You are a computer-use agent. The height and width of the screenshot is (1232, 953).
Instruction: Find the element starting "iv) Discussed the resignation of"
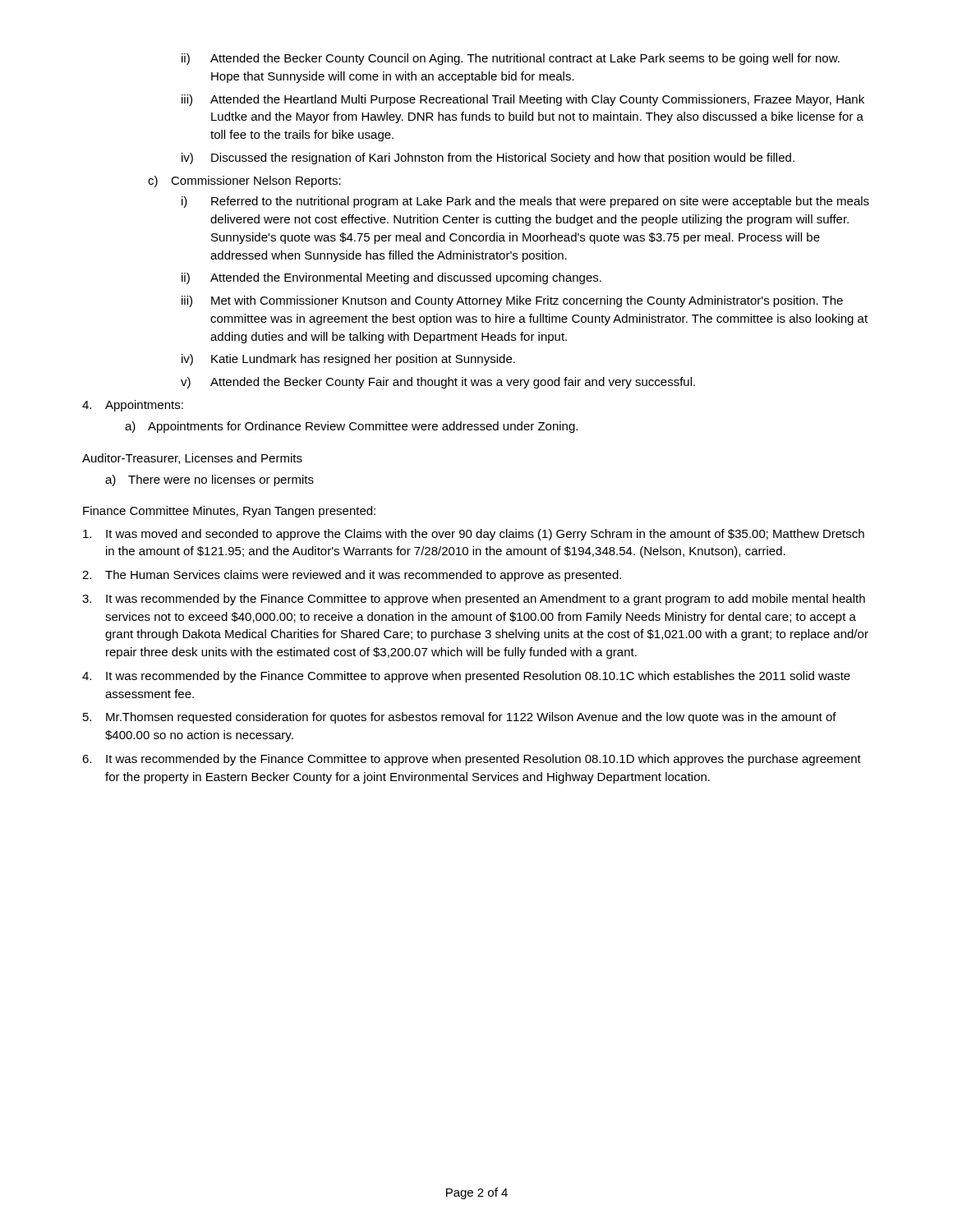coord(488,157)
